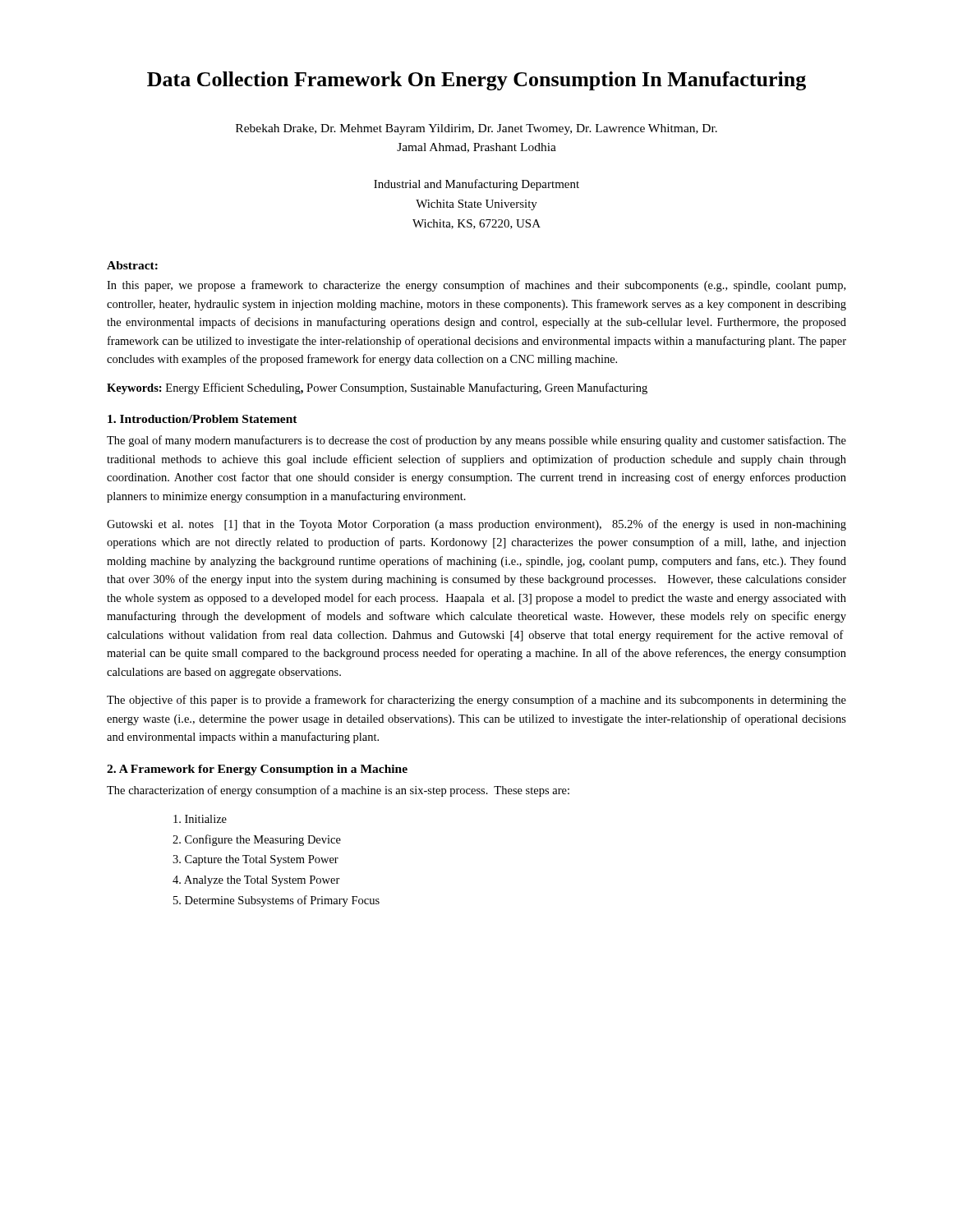Point to the element starting "2. A Framework for Energy Consumption in a"
The width and height of the screenshot is (953, 1232).
(x=257, y=768)
